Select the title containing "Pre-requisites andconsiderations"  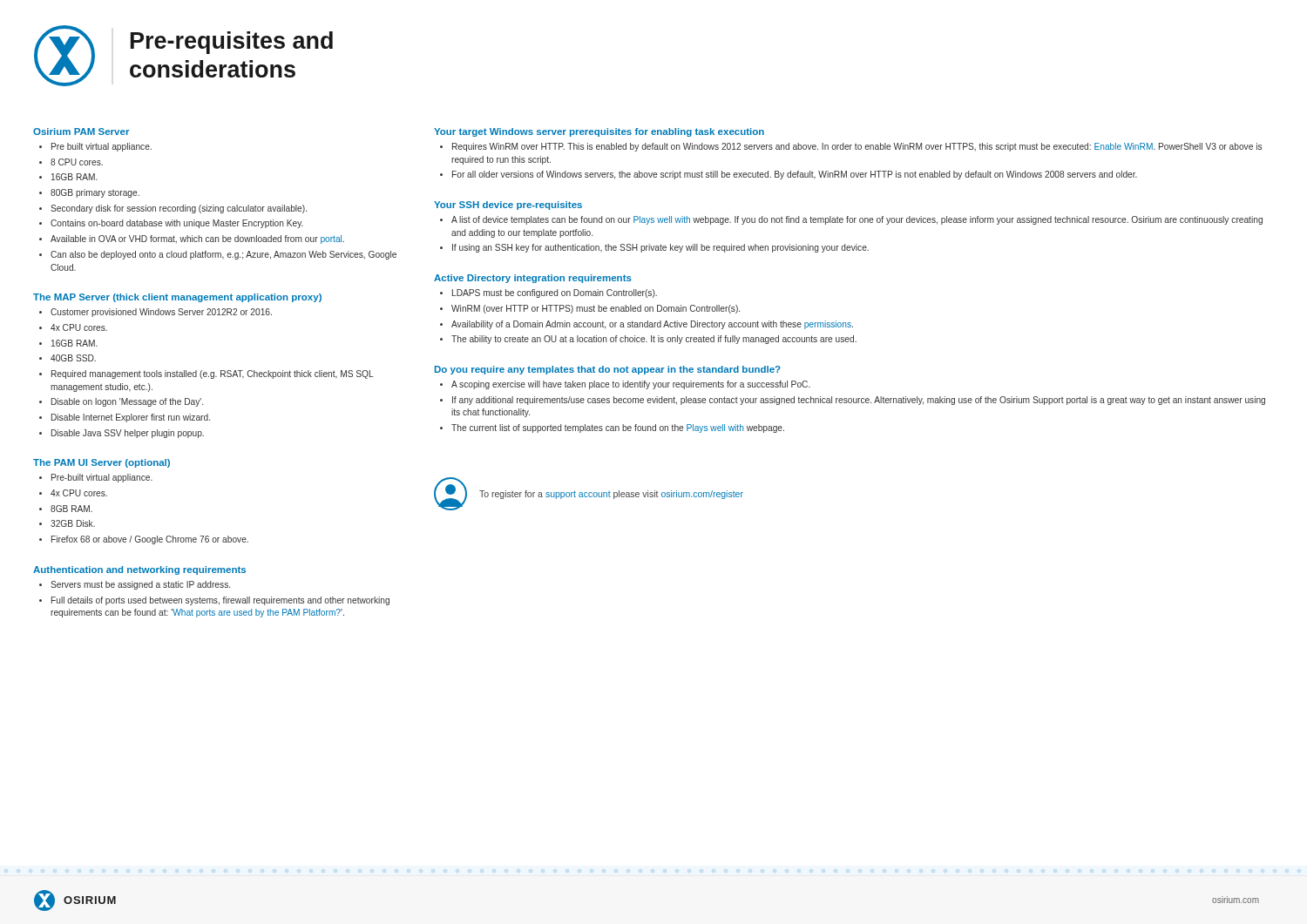[x=232, y=55]
